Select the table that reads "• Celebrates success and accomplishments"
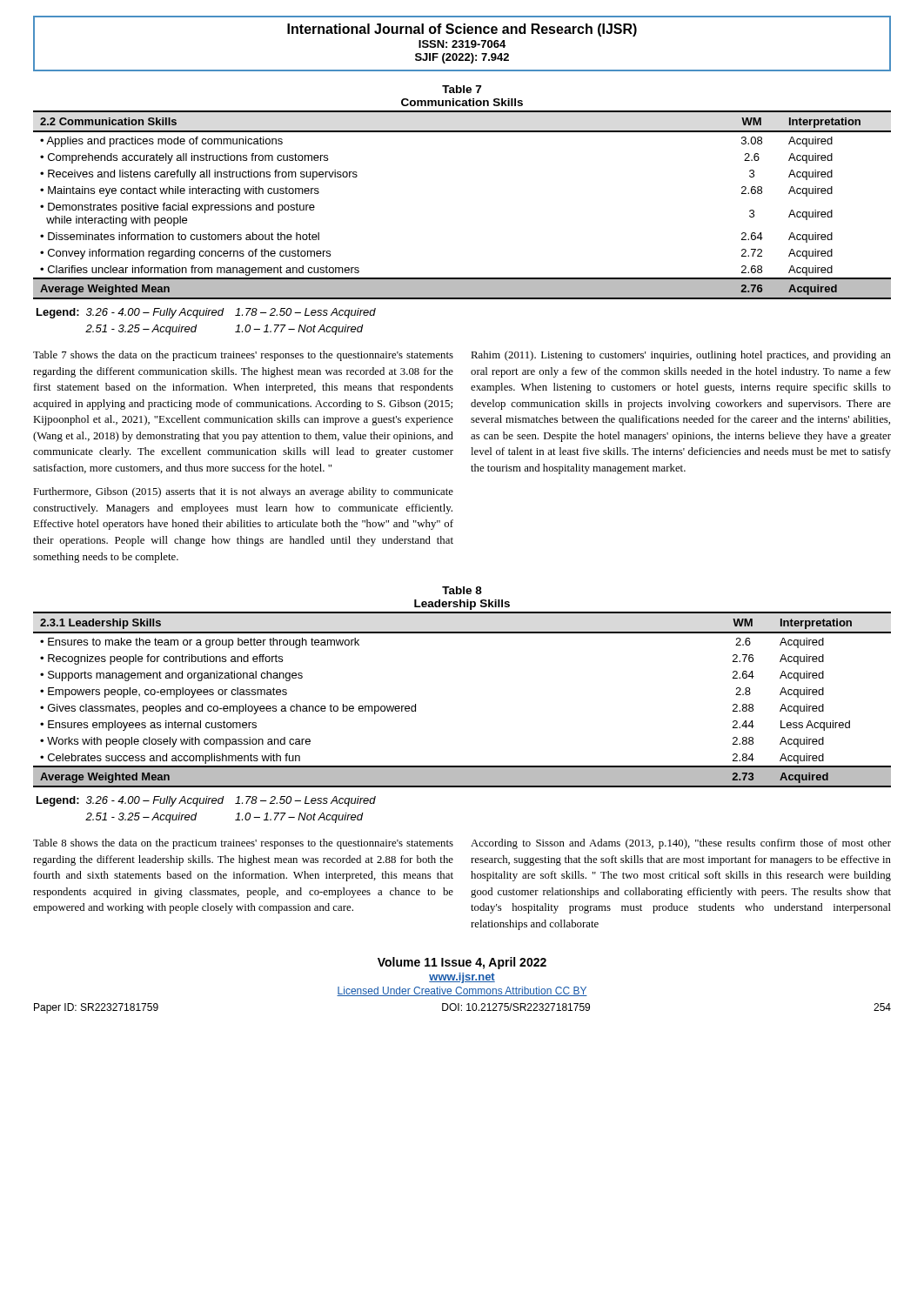 [462, 700]
